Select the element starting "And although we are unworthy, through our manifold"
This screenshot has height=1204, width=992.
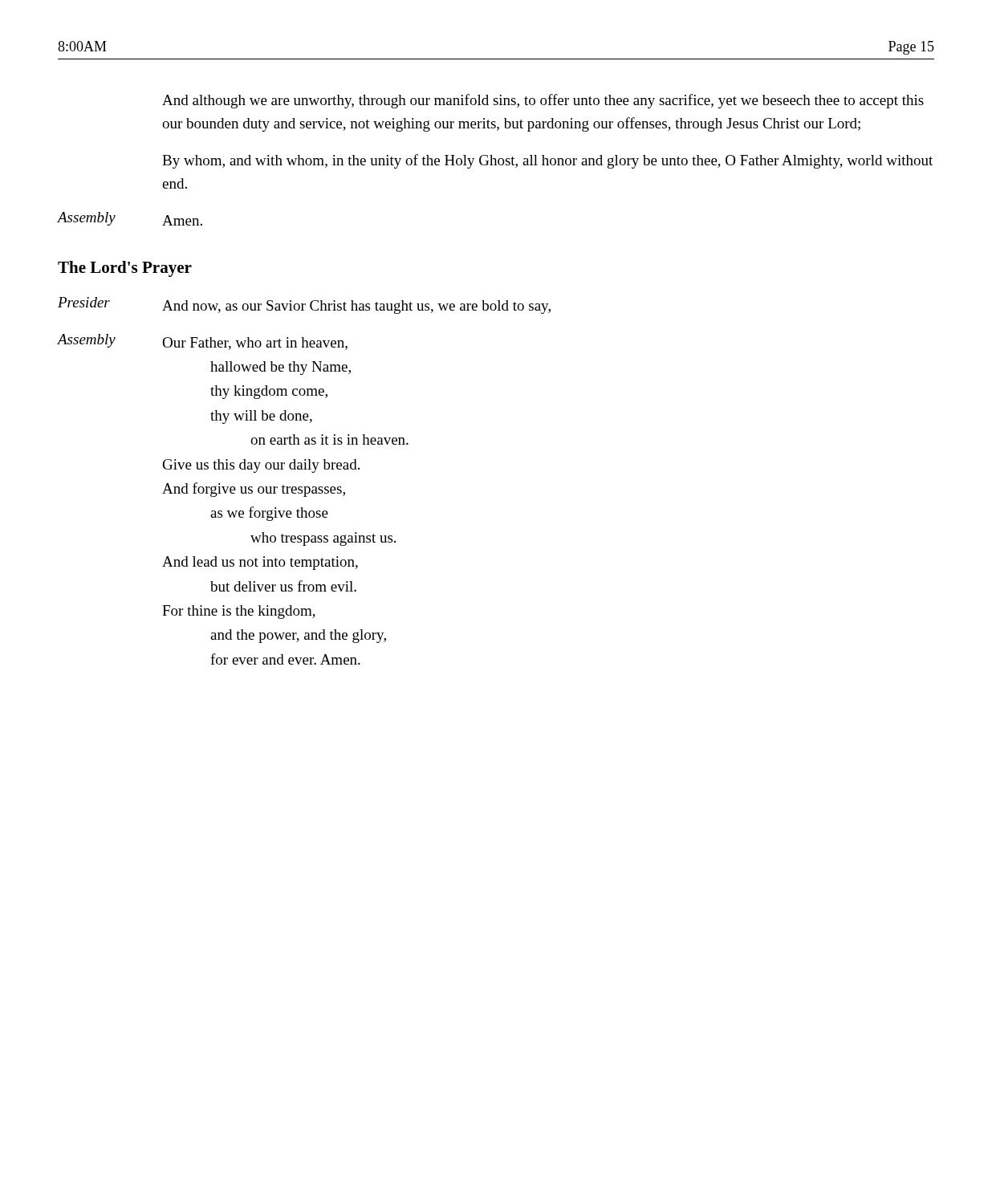pos(543,112)
